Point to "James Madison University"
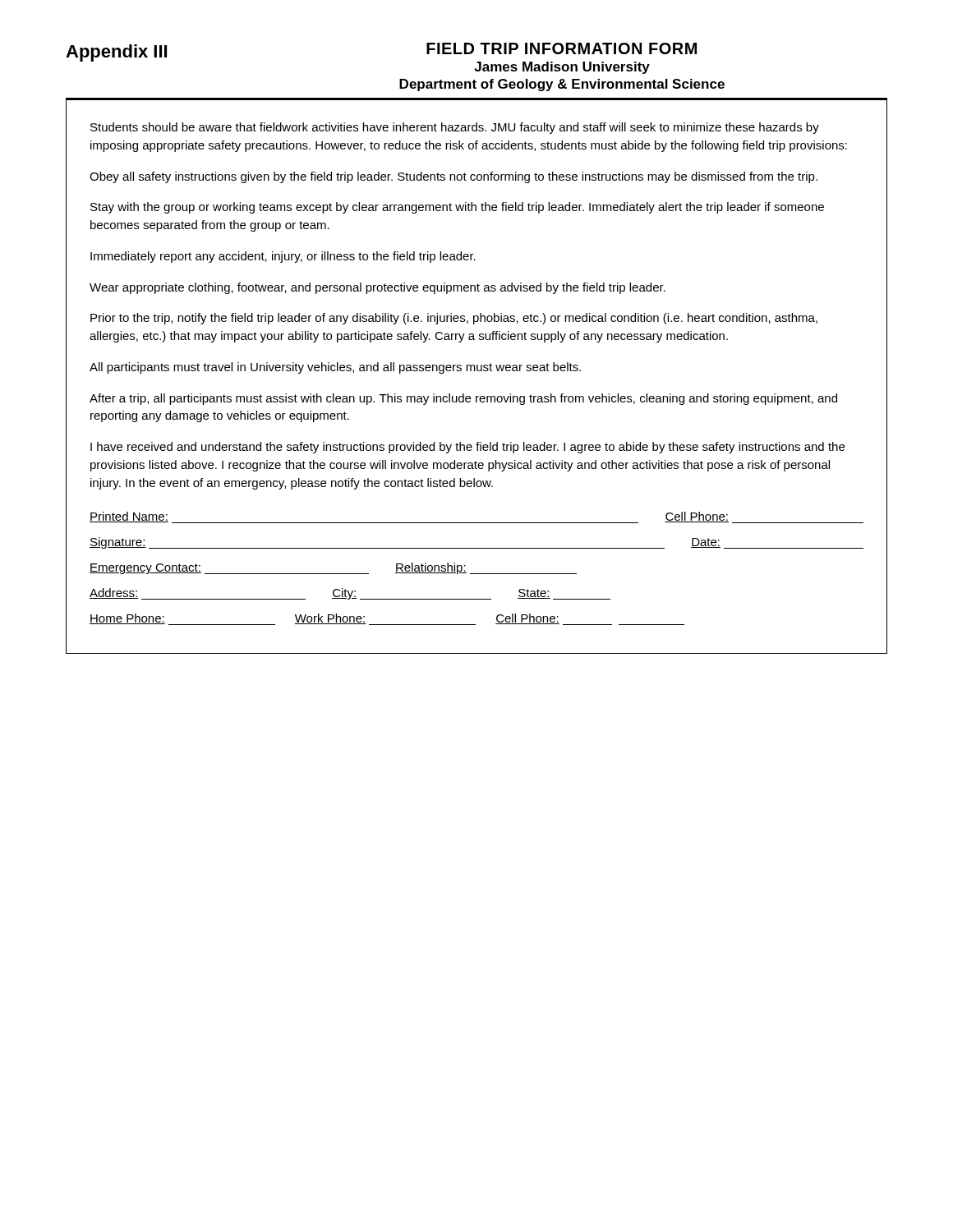 click(562, 67)
